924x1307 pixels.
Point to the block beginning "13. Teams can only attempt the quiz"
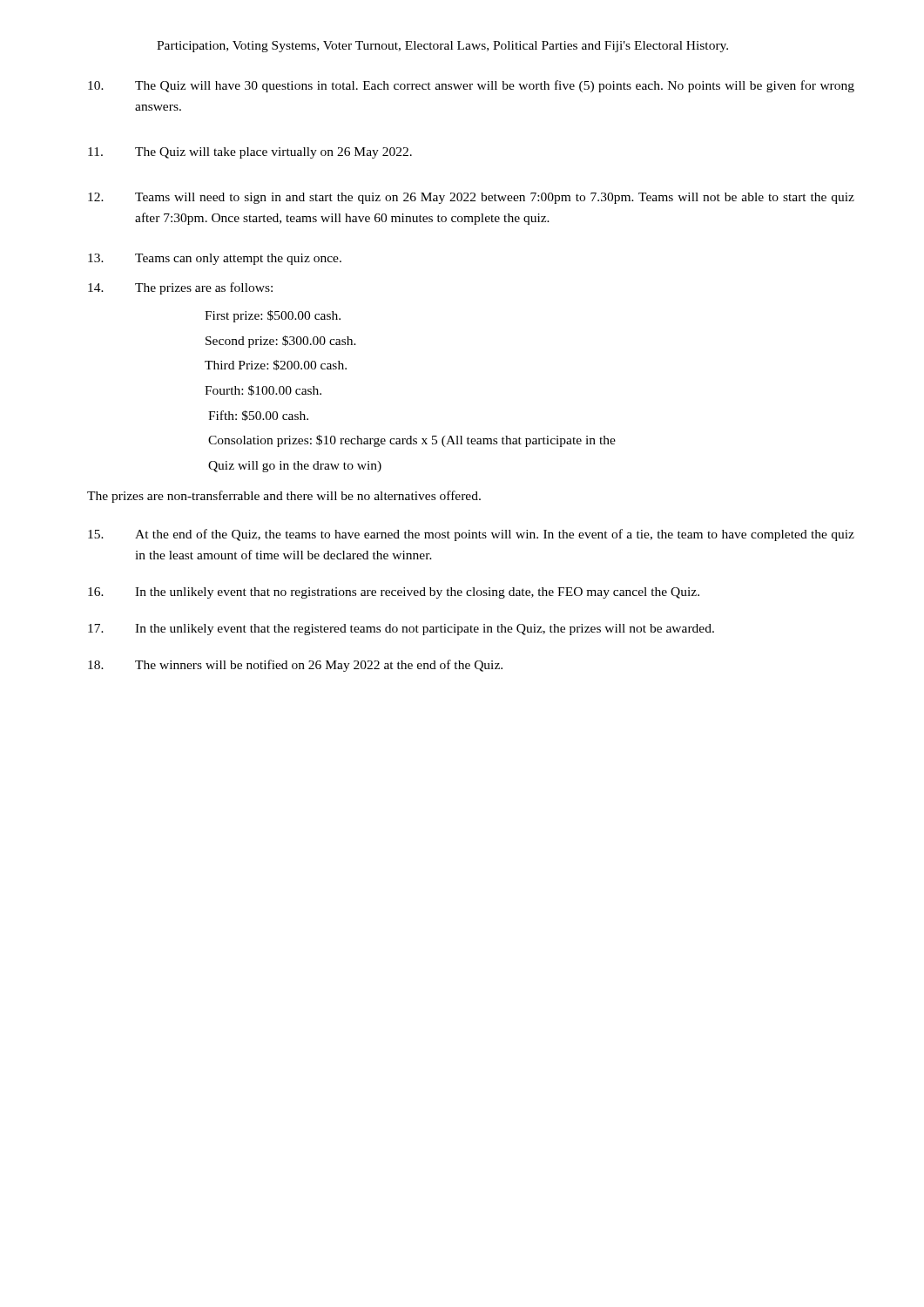point(215,259)
